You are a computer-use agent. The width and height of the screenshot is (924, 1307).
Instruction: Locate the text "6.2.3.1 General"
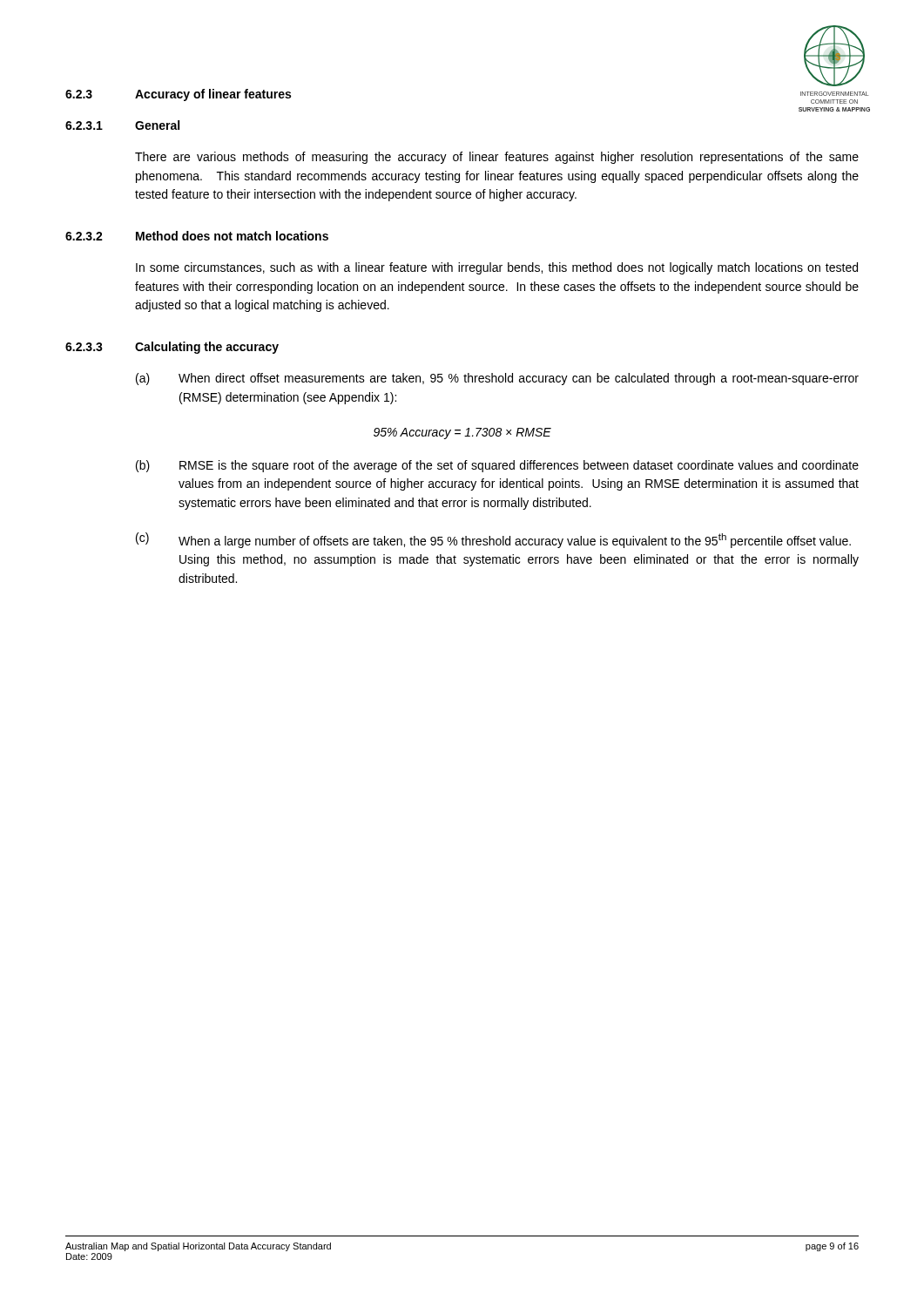88,125
